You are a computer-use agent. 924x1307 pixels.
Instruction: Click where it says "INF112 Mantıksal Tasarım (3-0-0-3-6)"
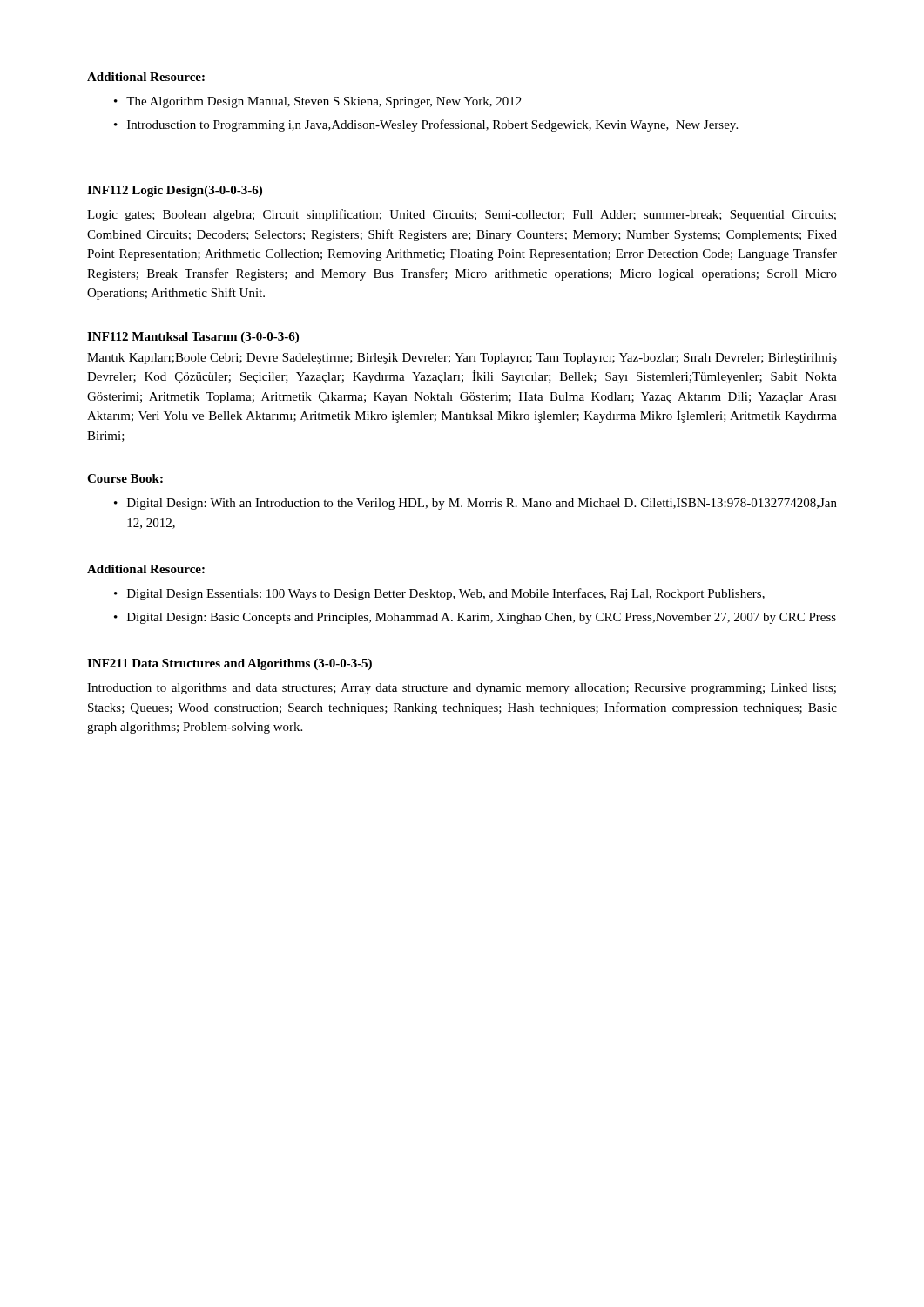coord(193,336)
